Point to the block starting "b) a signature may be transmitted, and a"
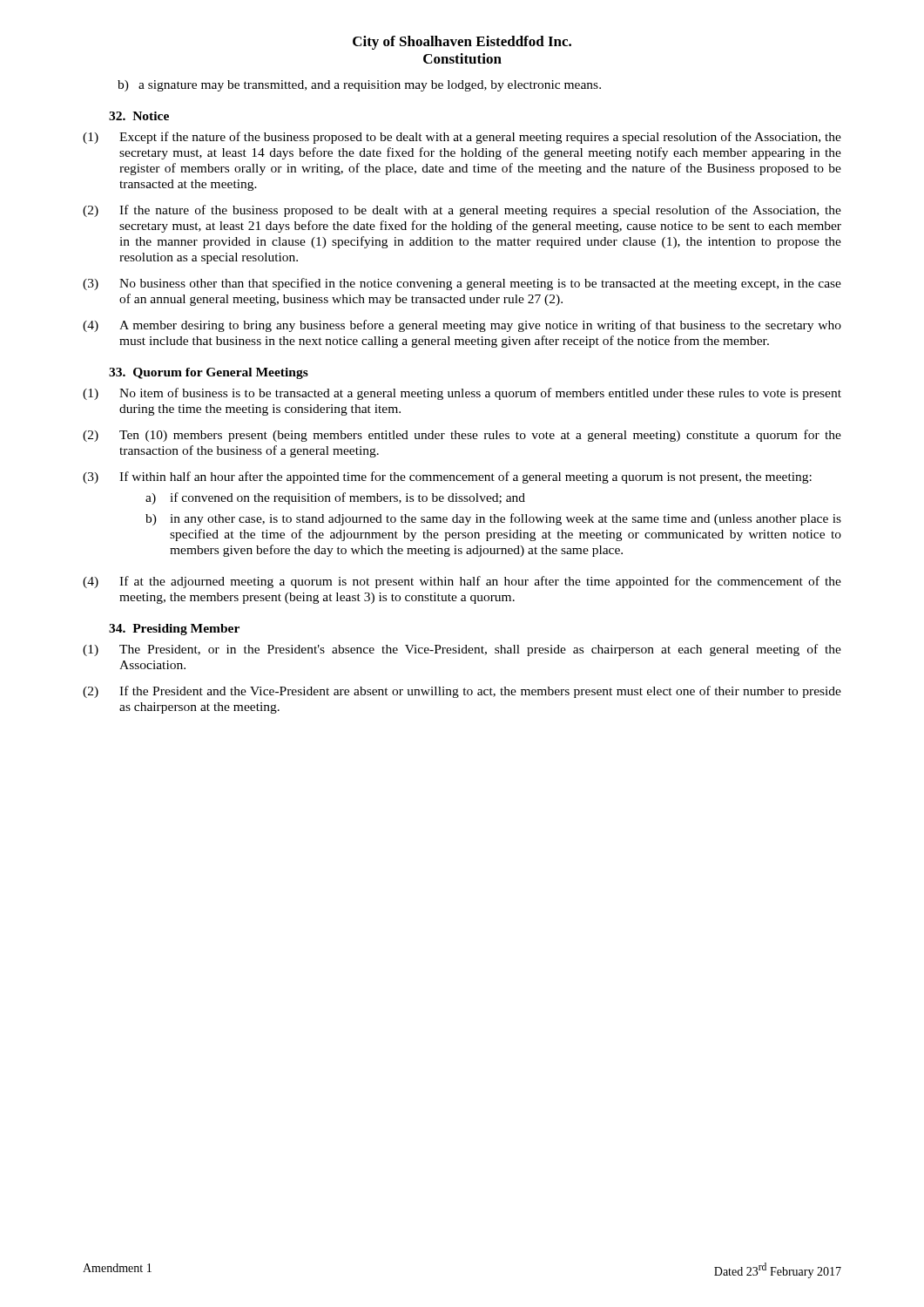The width and height of the screenshot is (924, 1307). click(360, 85)
